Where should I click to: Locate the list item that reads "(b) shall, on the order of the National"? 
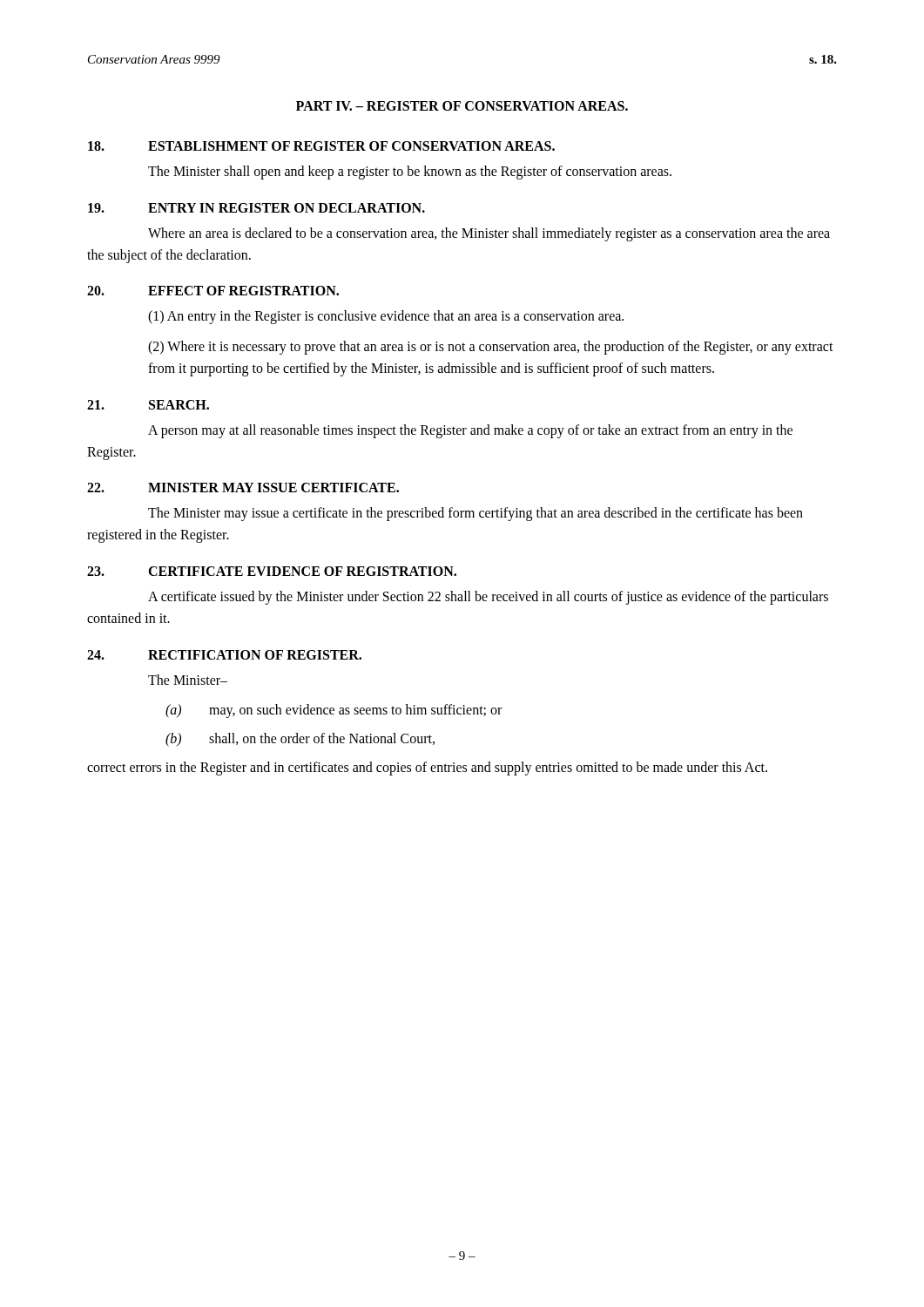300,740
